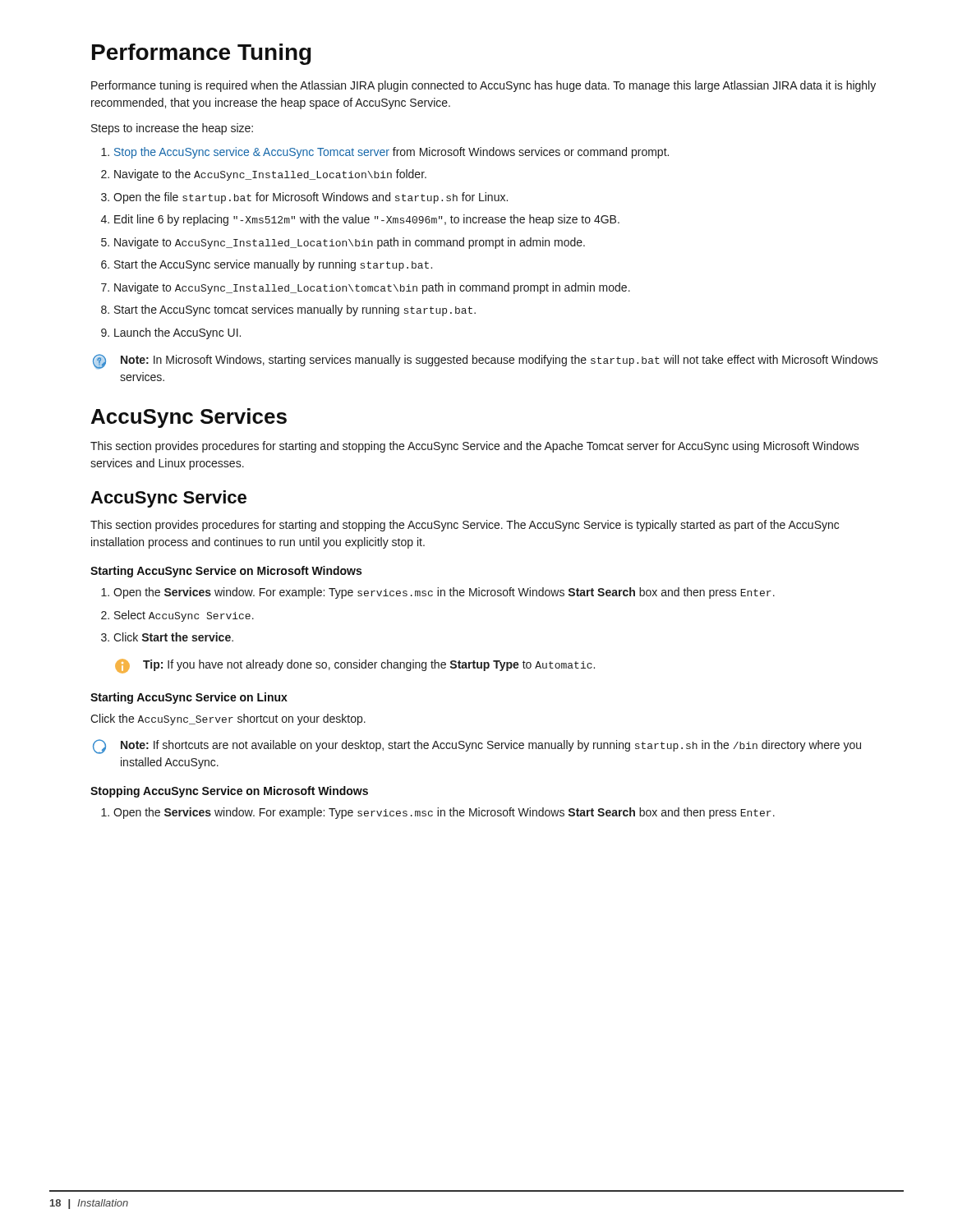Select the section header that reads "Starting AccuSync Service on Linux"
Screen dimensions: 1232x953
click(x=189, y=698)
